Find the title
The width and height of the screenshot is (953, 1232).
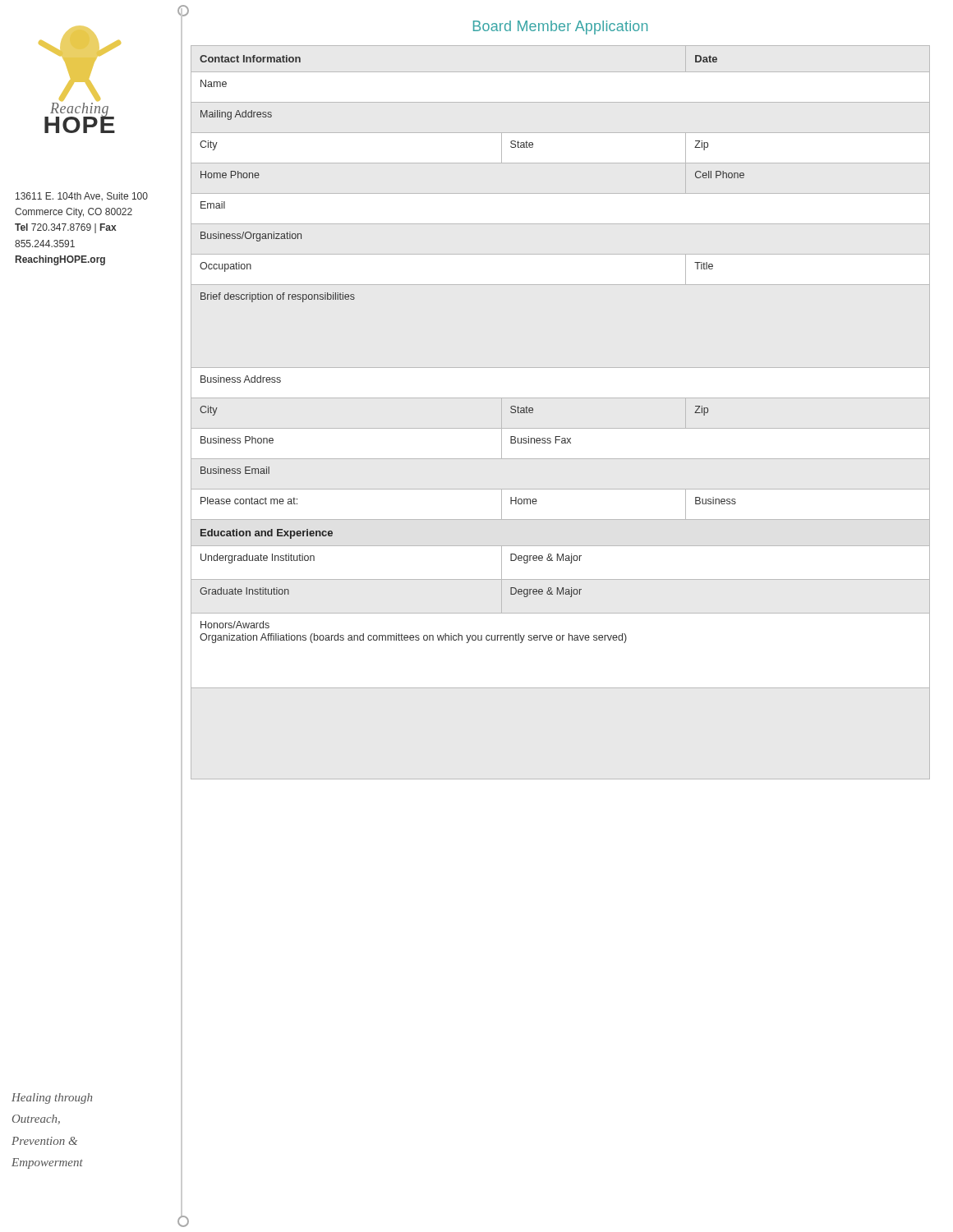point(560,26)
